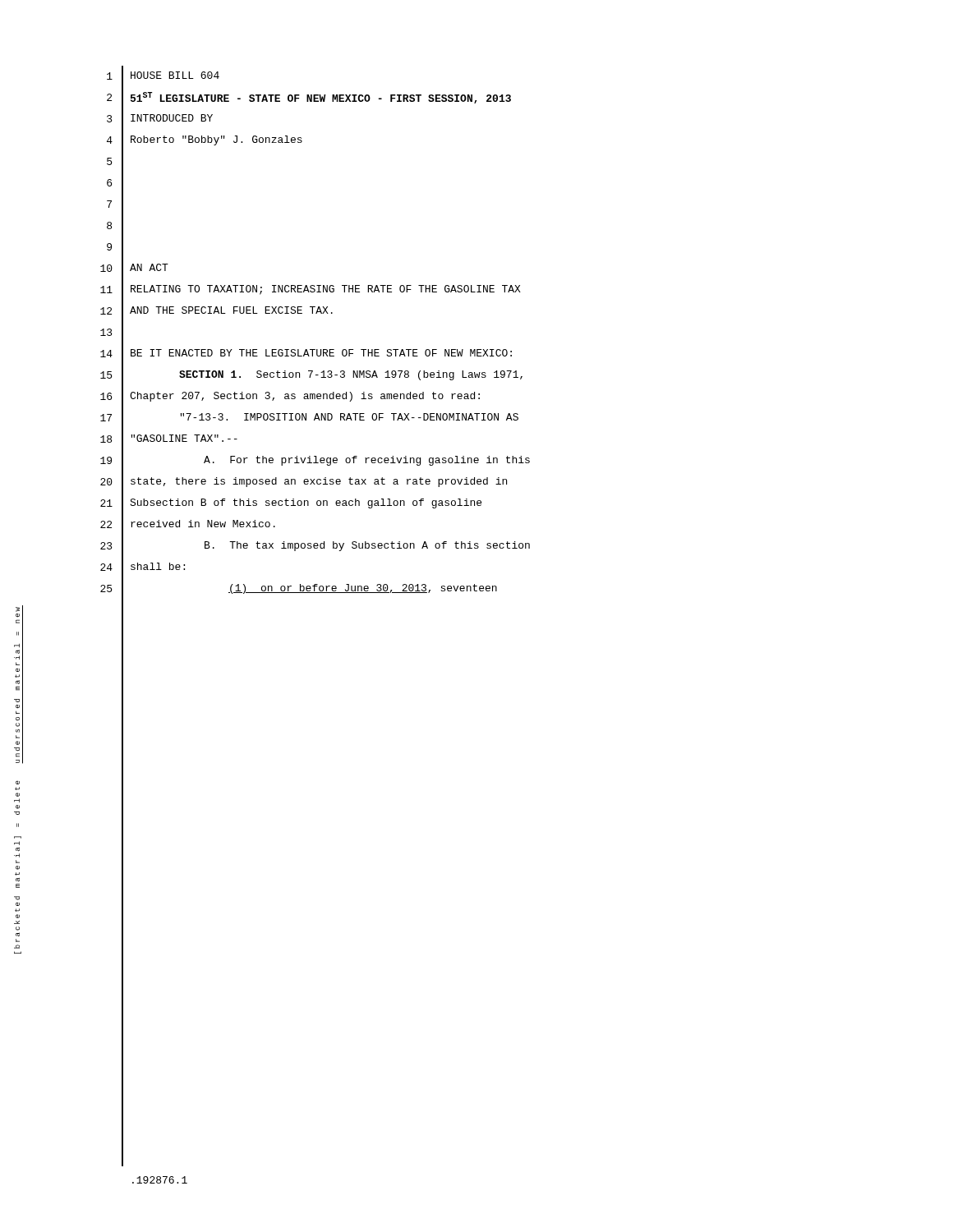Where is the passage that starts "B. The tax imposed by Subsection A of"?
The height and width of the screenshot is (1232, 953).
click(367, 546)
